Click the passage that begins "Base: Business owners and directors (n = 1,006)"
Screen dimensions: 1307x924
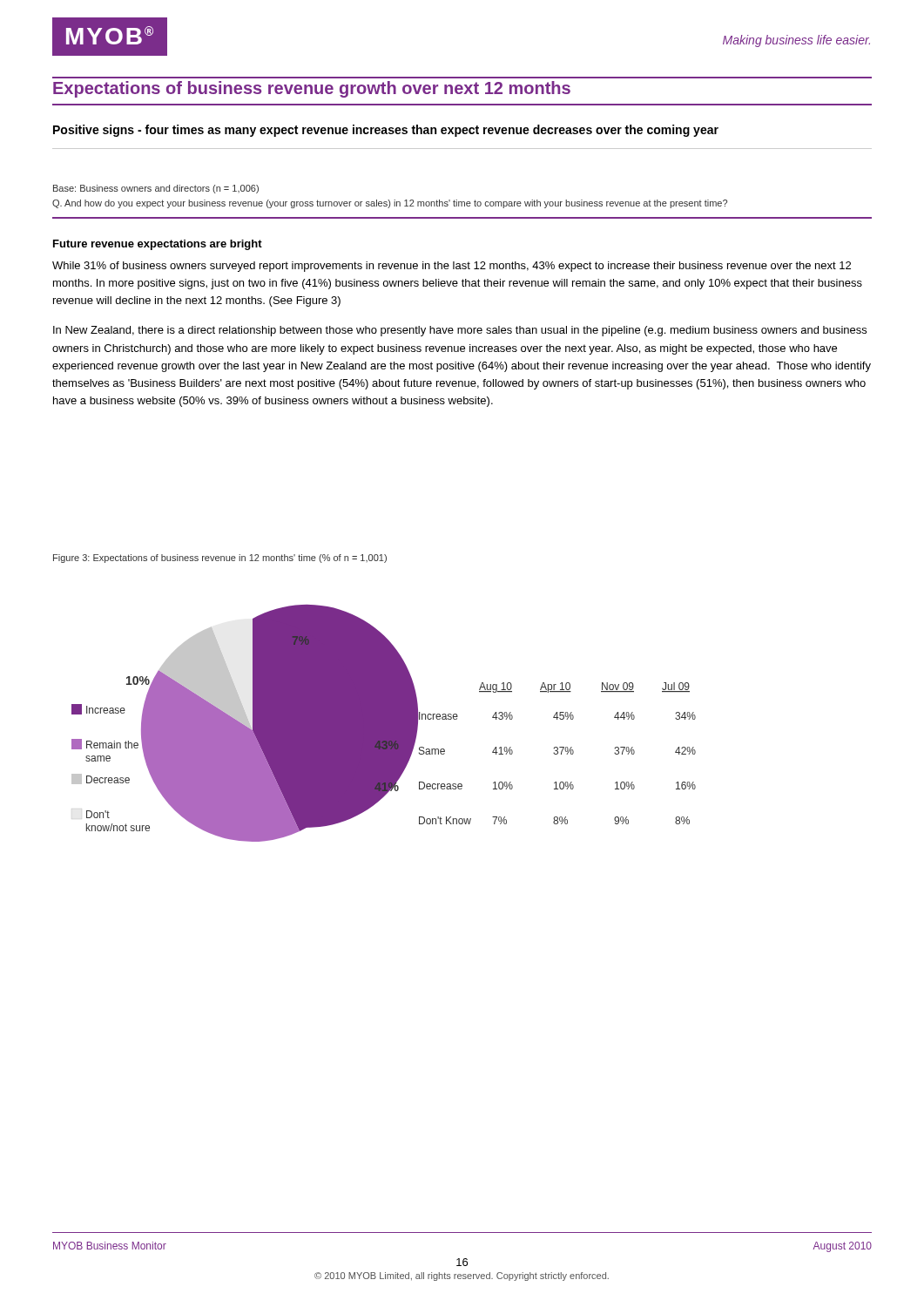[x=462, y=196]
